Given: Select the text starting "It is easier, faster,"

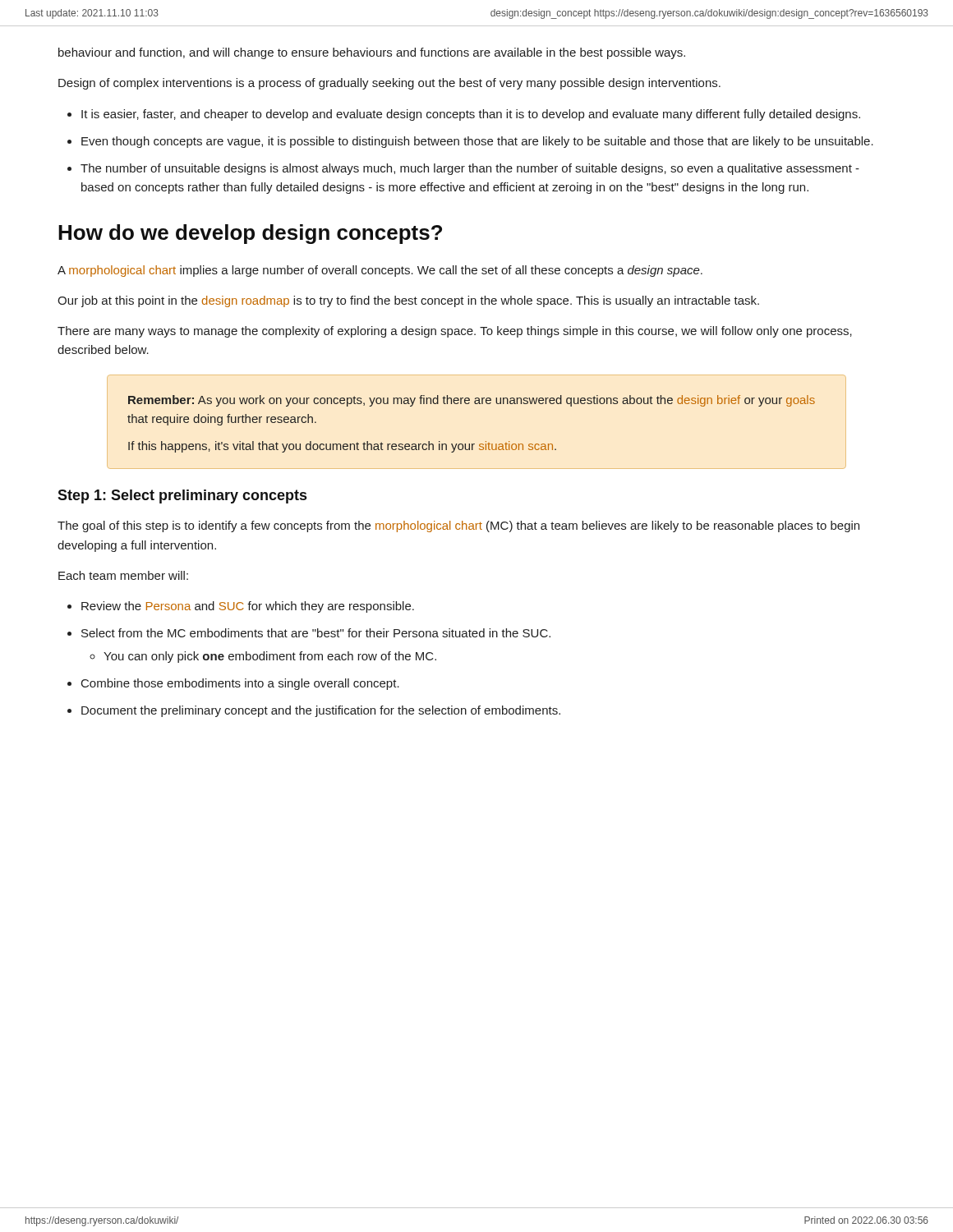Looking at the screenshot, I should tap(471, 113).
